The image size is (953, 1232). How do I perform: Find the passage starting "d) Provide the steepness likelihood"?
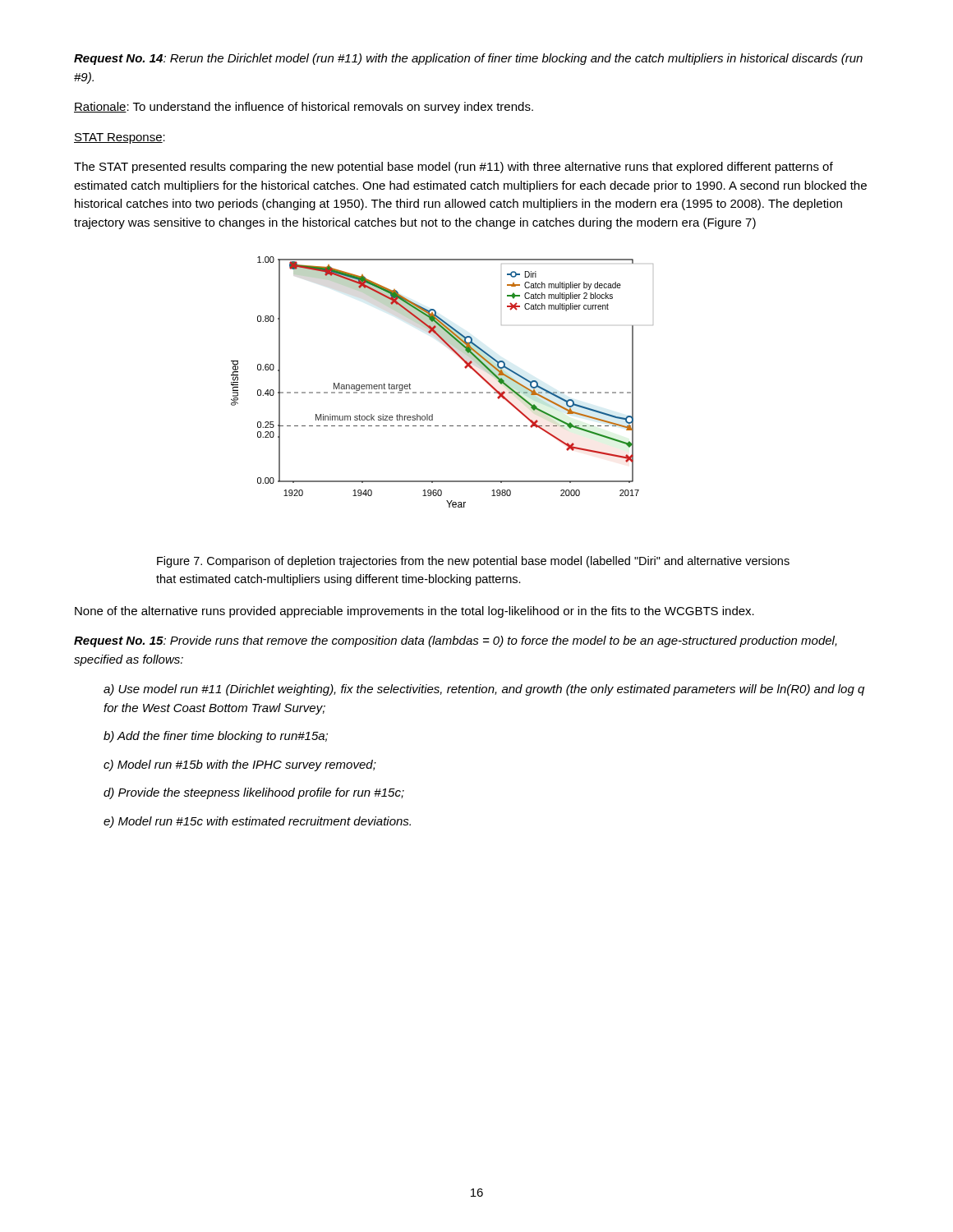tap(254, 793)
